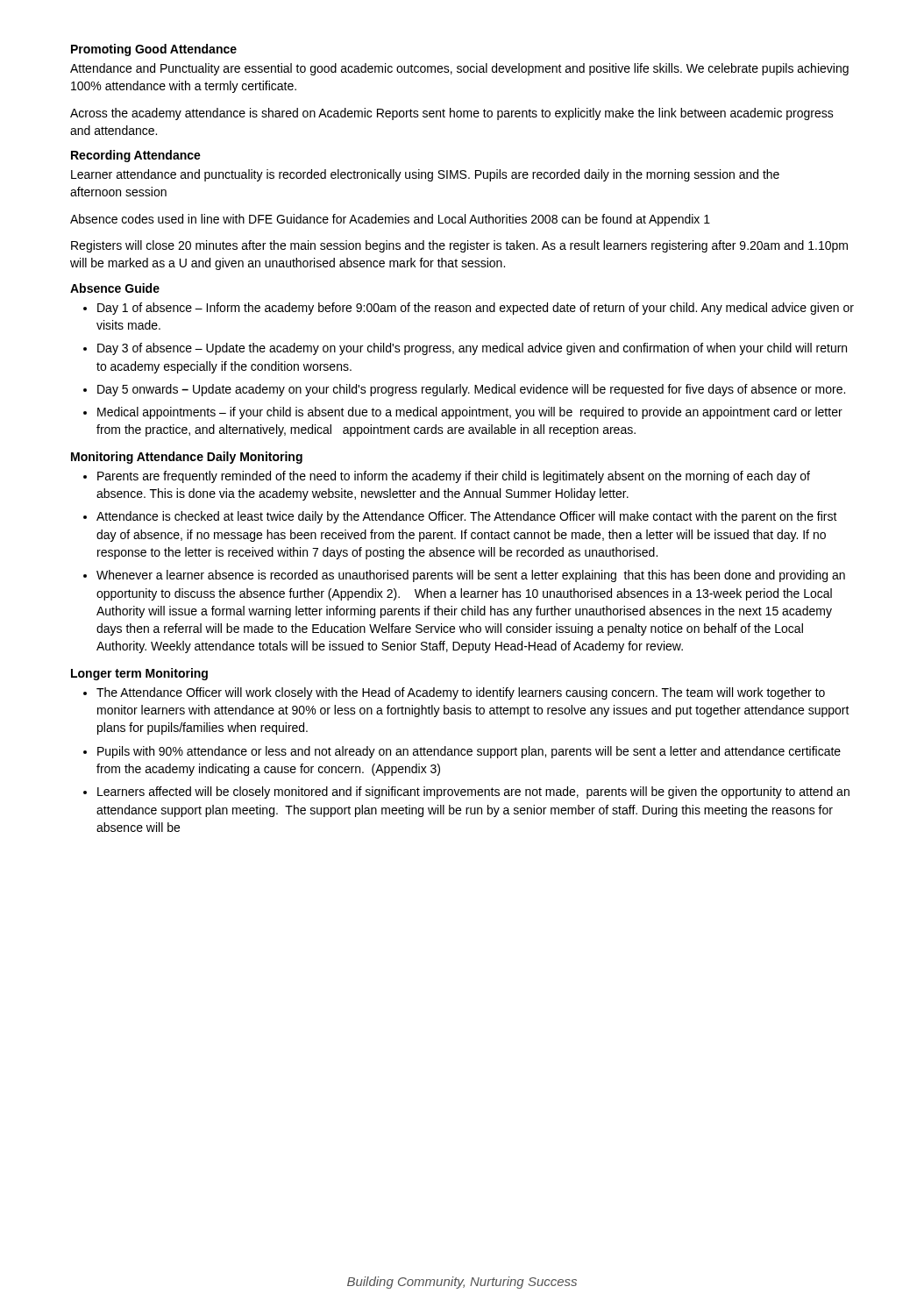The height and width of the screenshot is (1315, 924).
Task: Select the text starting "Absence codes used in line with"
Action: point(390,219)
